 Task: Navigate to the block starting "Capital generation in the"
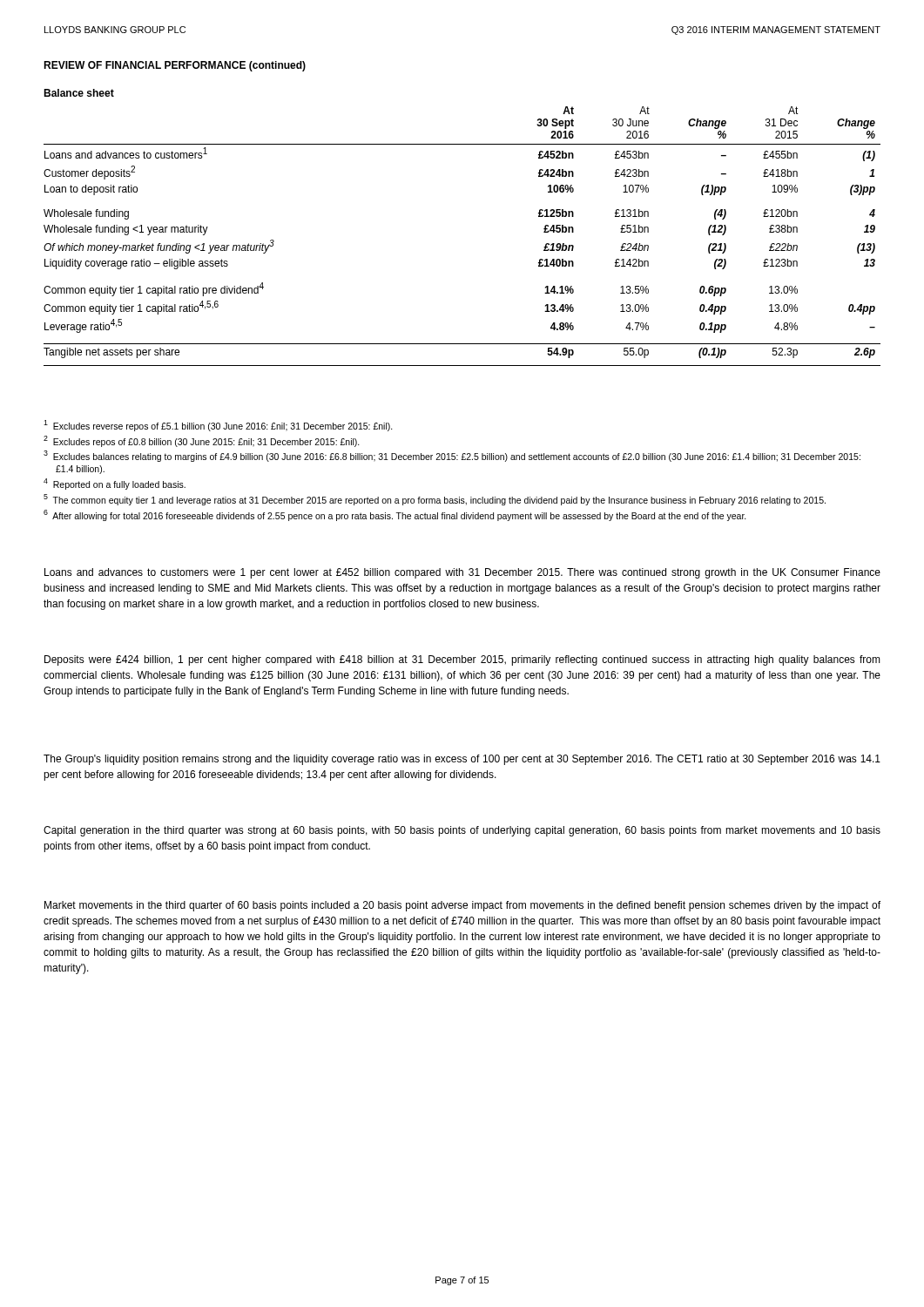pyautogui.click(x=462, y=838)
